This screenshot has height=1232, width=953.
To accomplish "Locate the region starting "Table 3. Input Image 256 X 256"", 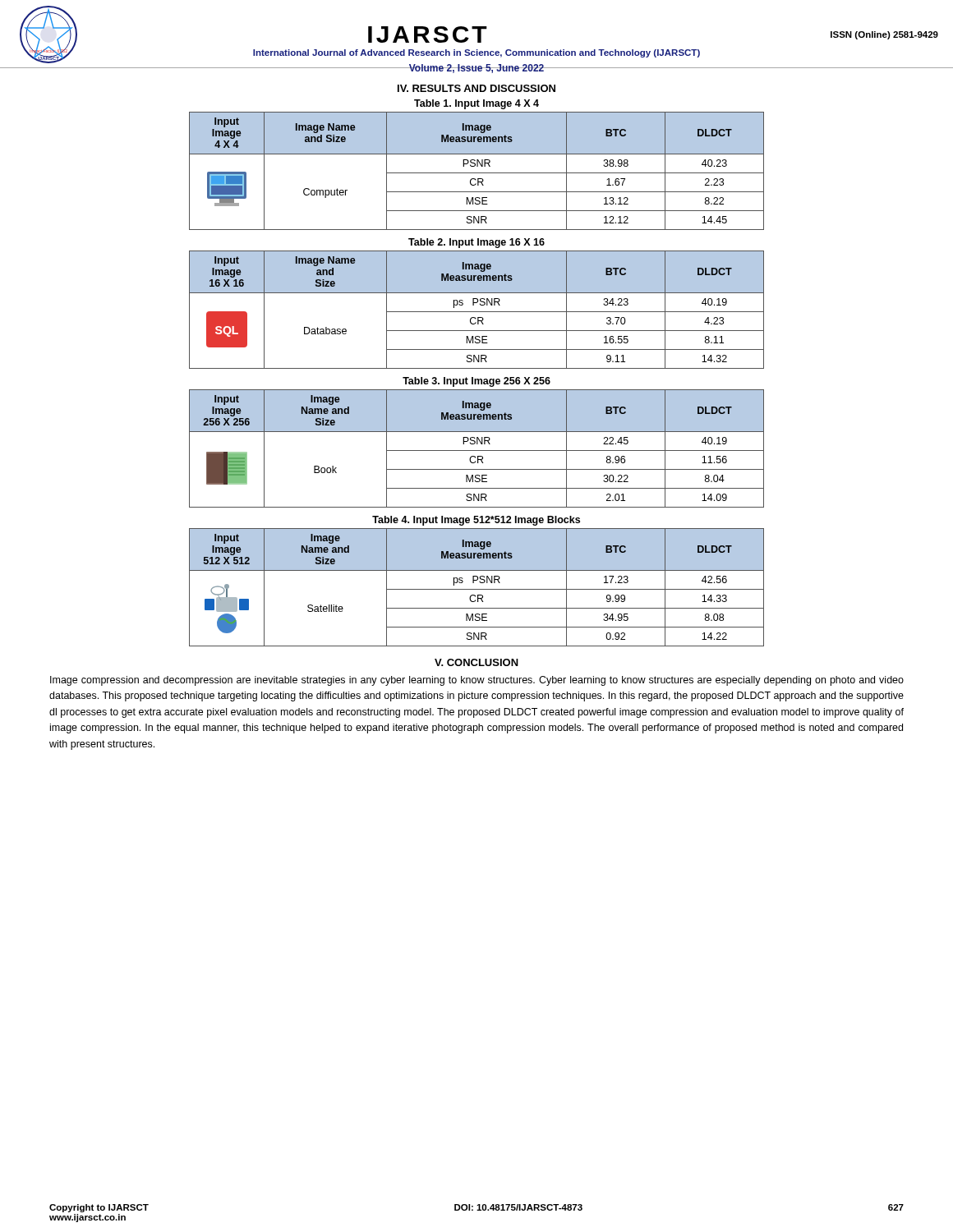I will (x=476, y=381).
